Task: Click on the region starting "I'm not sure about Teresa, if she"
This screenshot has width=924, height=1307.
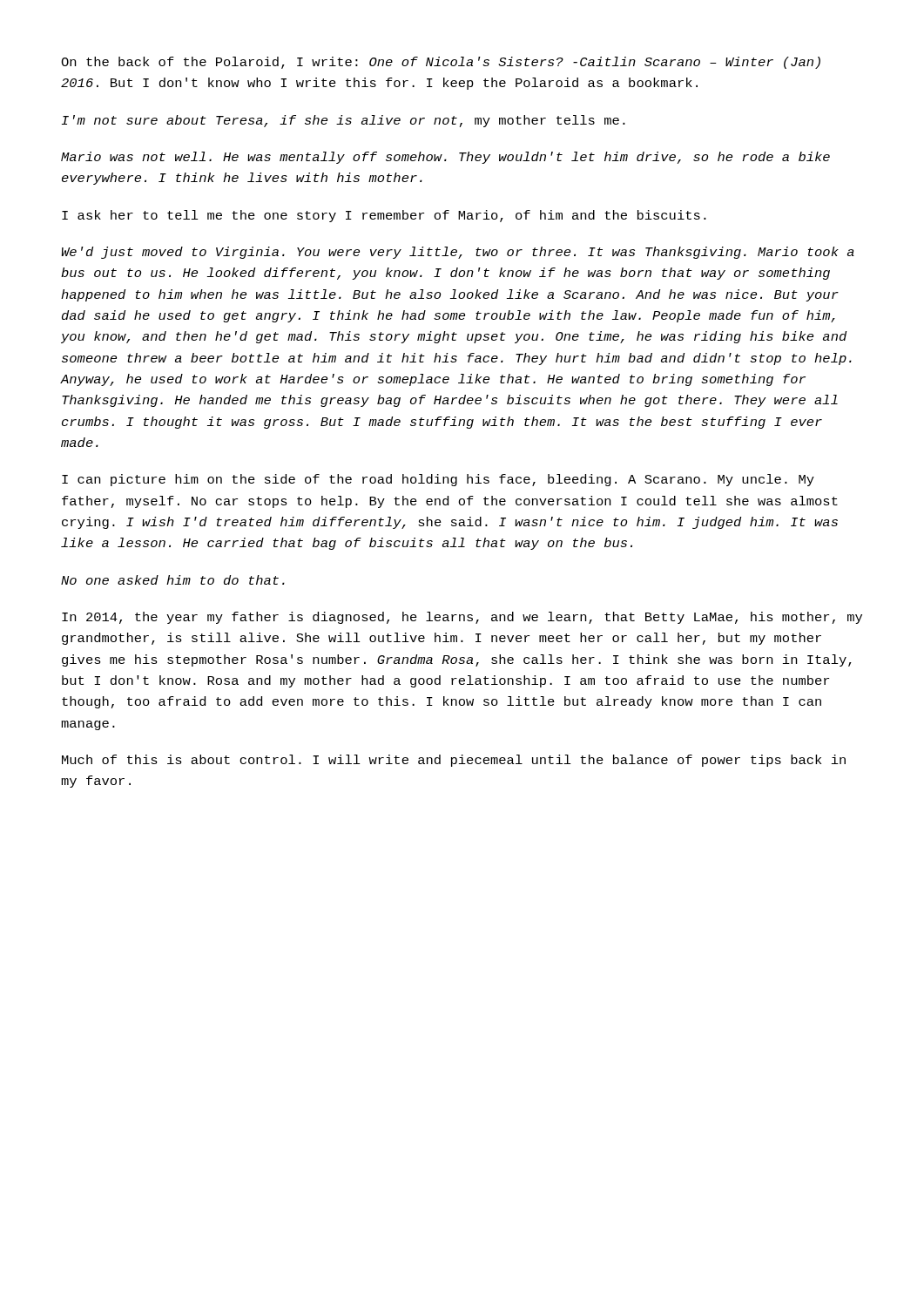Action: click(345, 121)
